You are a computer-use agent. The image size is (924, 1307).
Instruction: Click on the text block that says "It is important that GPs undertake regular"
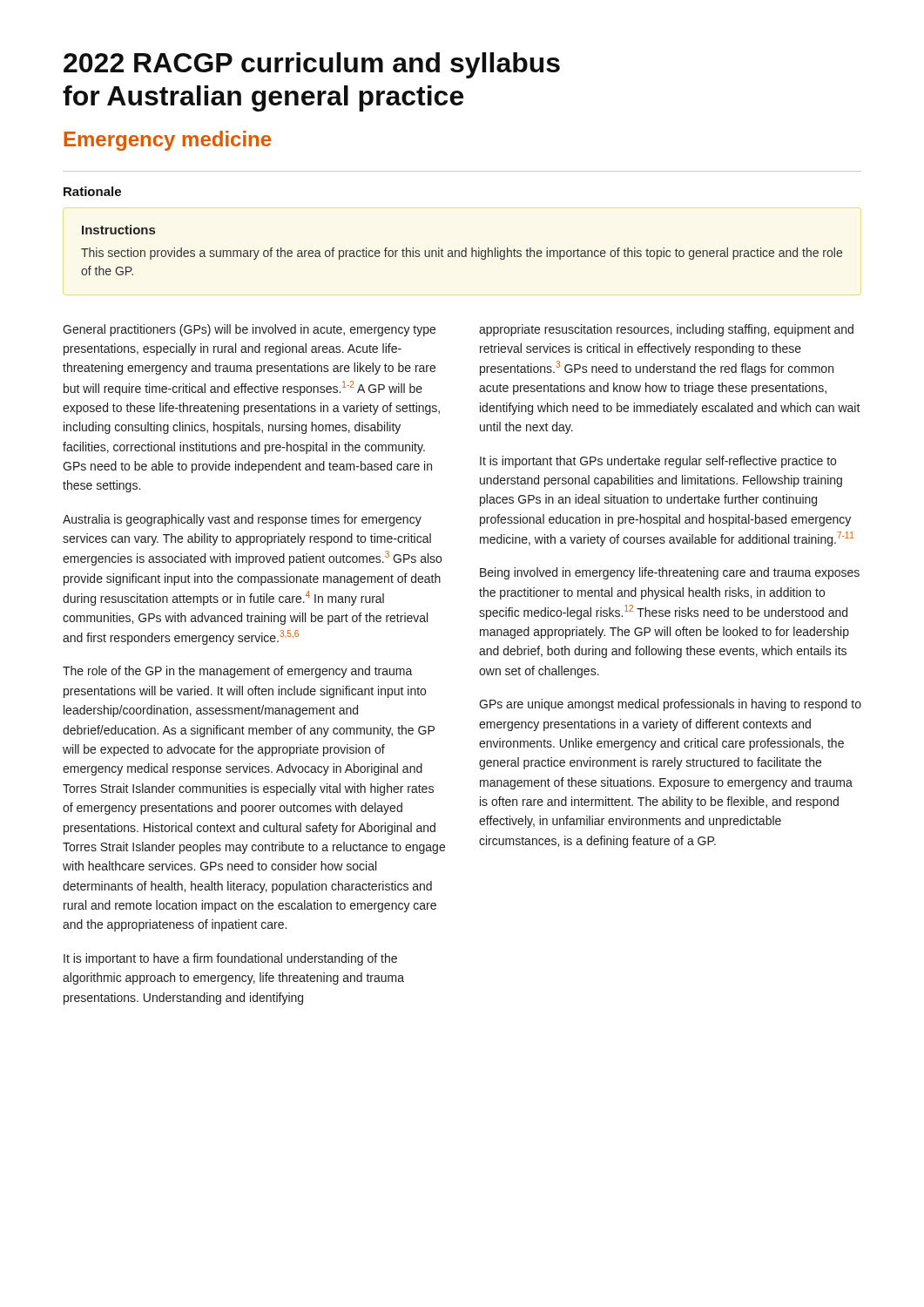pos(667,500)
